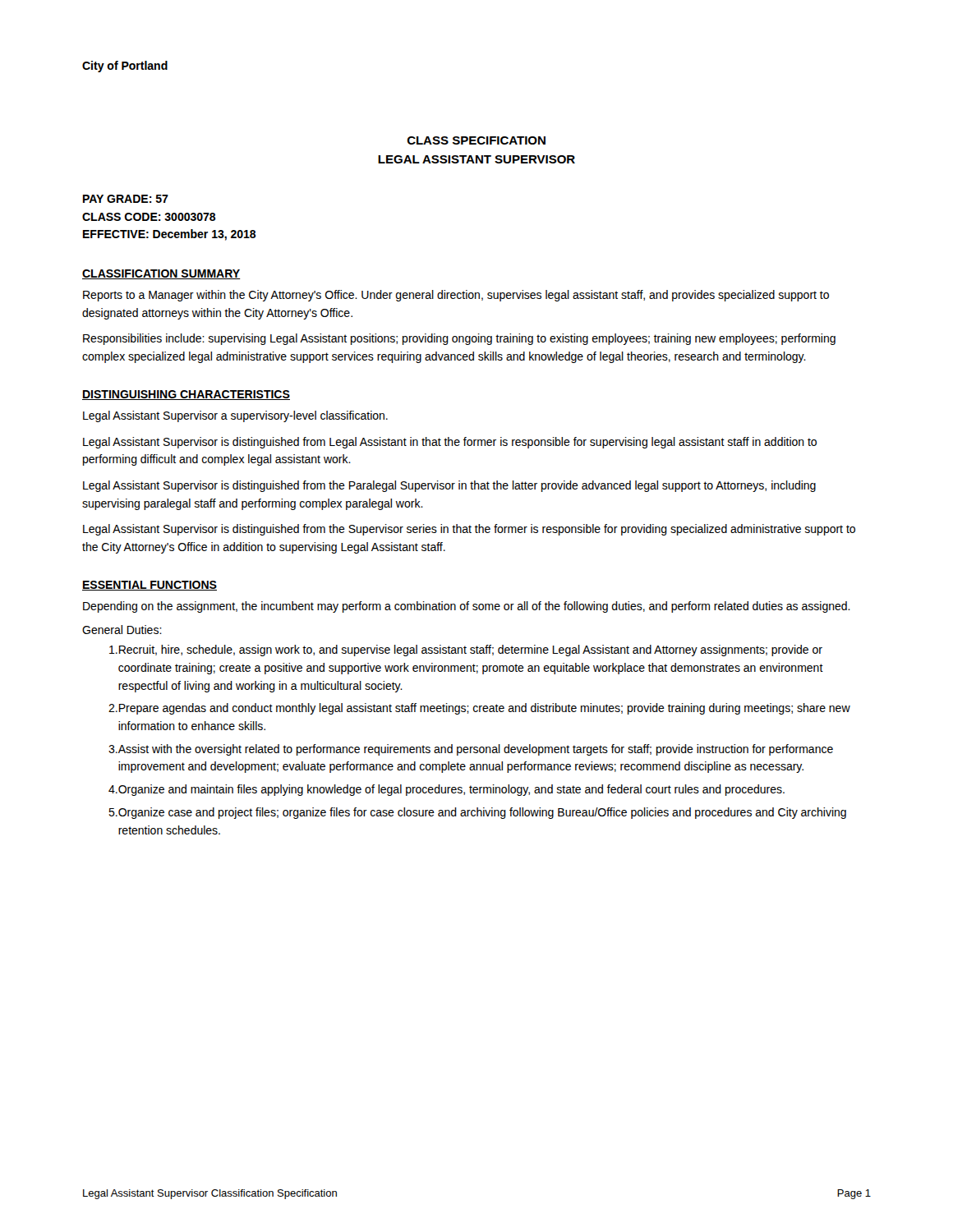Locate the list item with the text "3. Assist with the oversight related"
The width and height of the screenshot is (953, 1232).
tap(476, 758)
